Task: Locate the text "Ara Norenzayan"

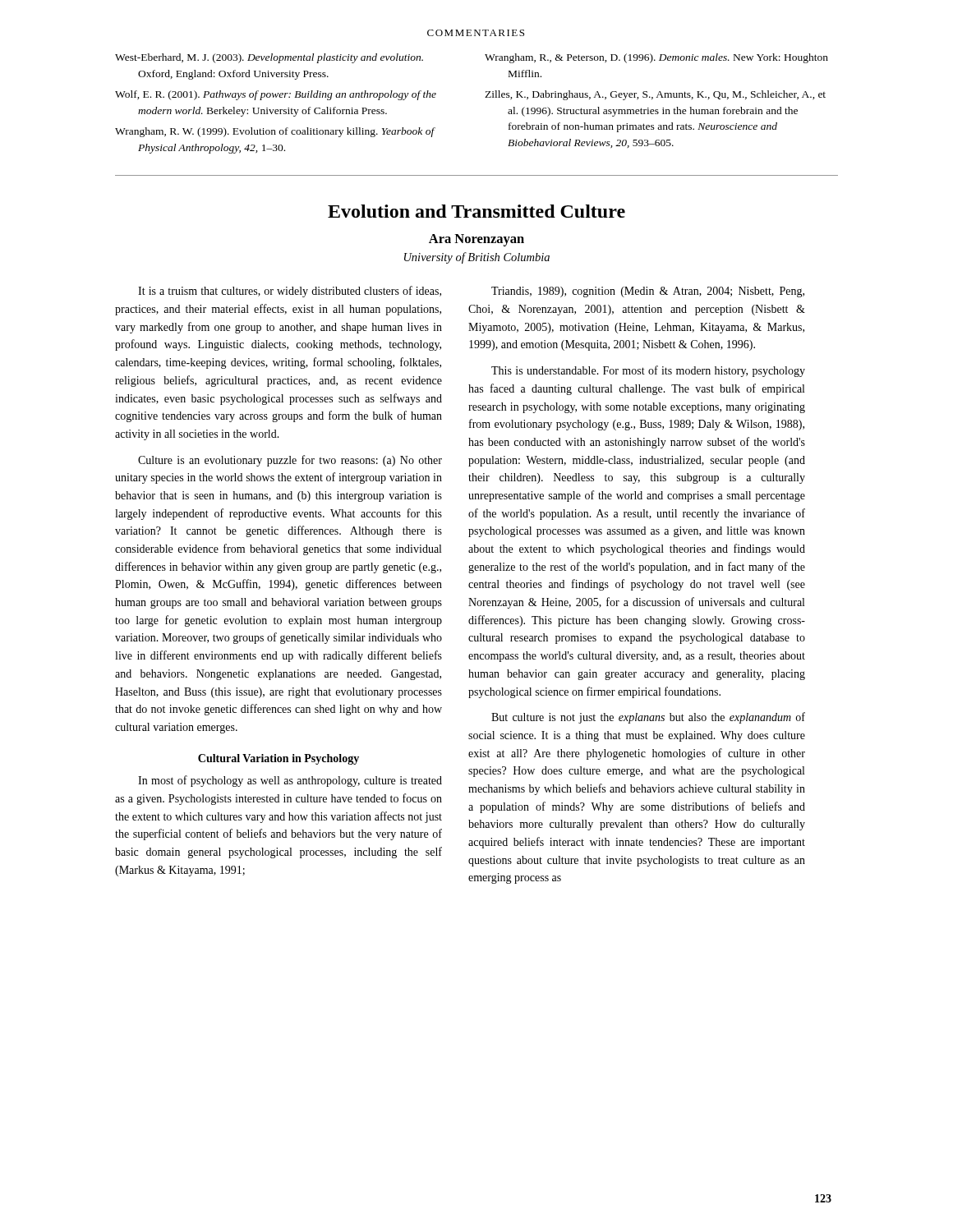Action: coord(476,239)
